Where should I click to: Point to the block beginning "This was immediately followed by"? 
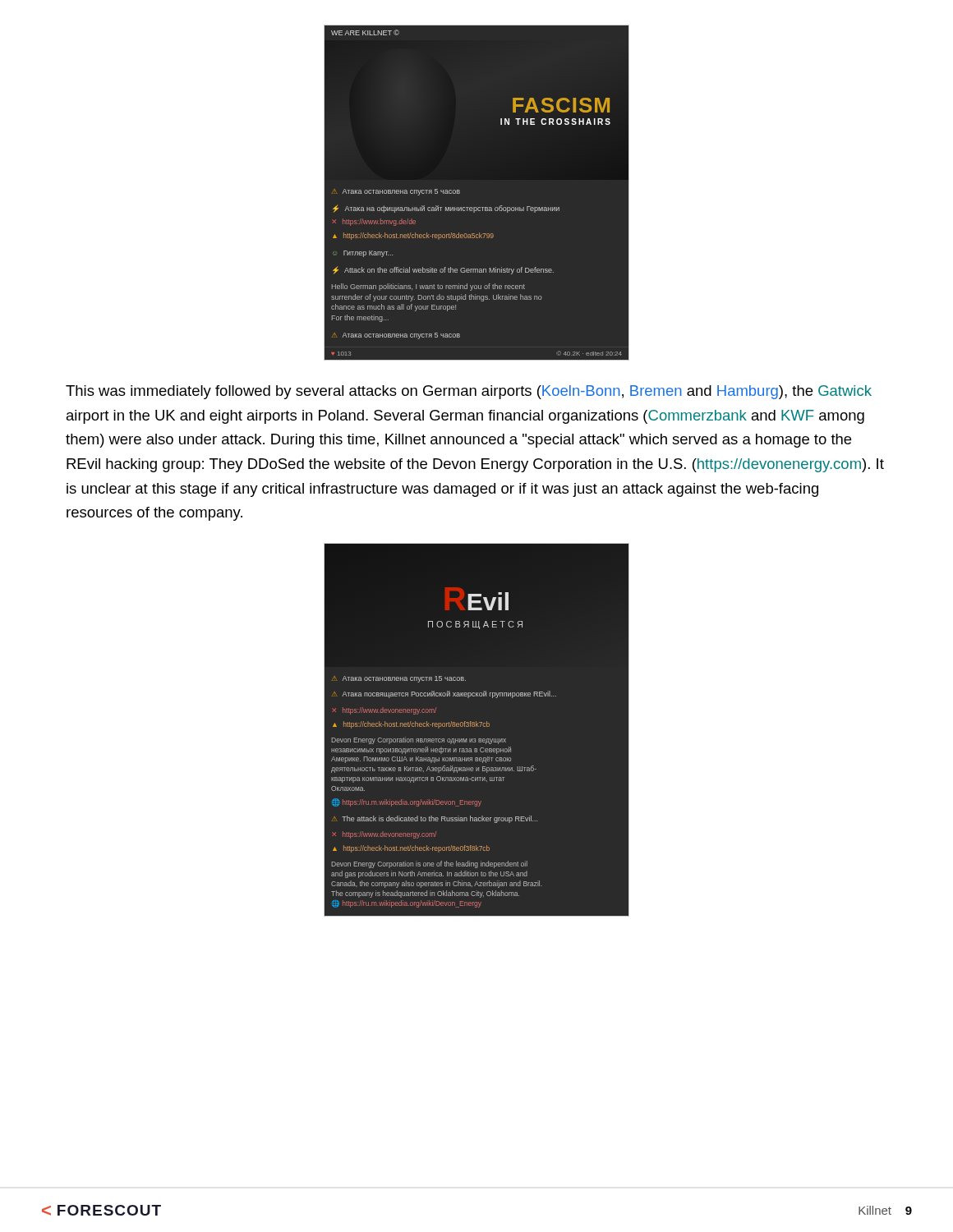(x=475, y=451)
